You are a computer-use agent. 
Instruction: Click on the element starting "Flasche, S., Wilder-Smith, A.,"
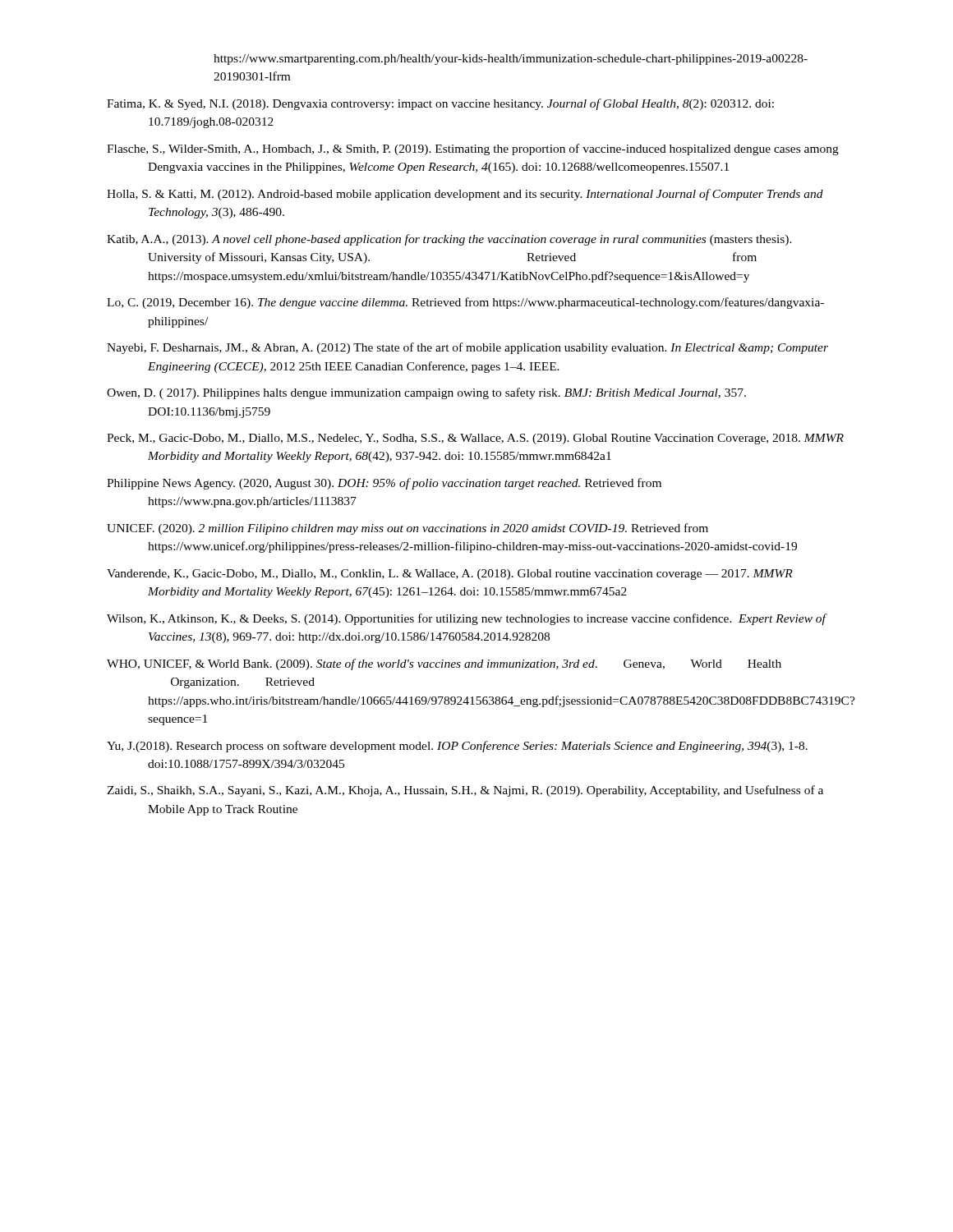click(x=473, y=157)
